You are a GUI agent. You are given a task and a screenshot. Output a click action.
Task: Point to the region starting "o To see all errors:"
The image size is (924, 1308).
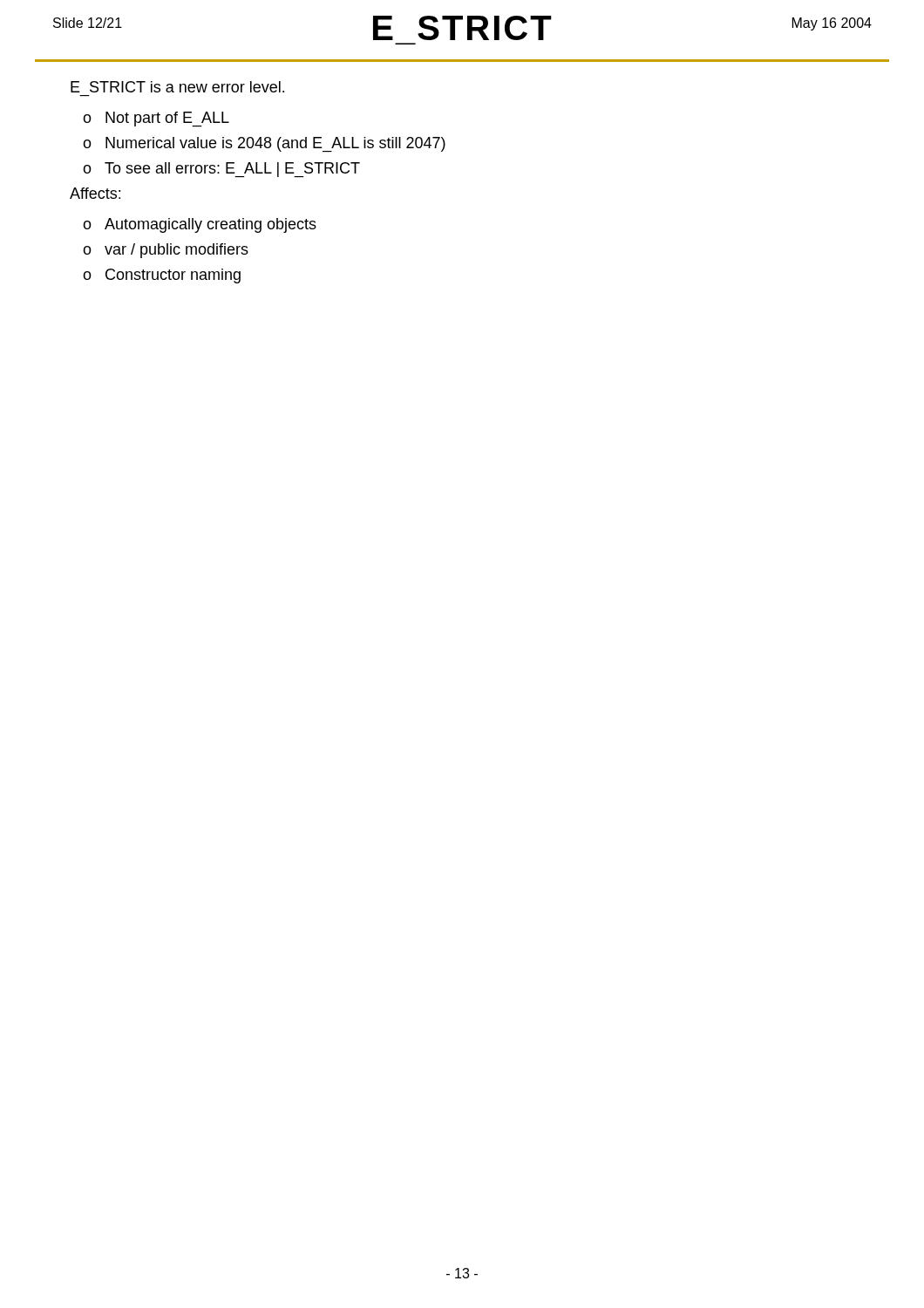(x=215, y=169)
